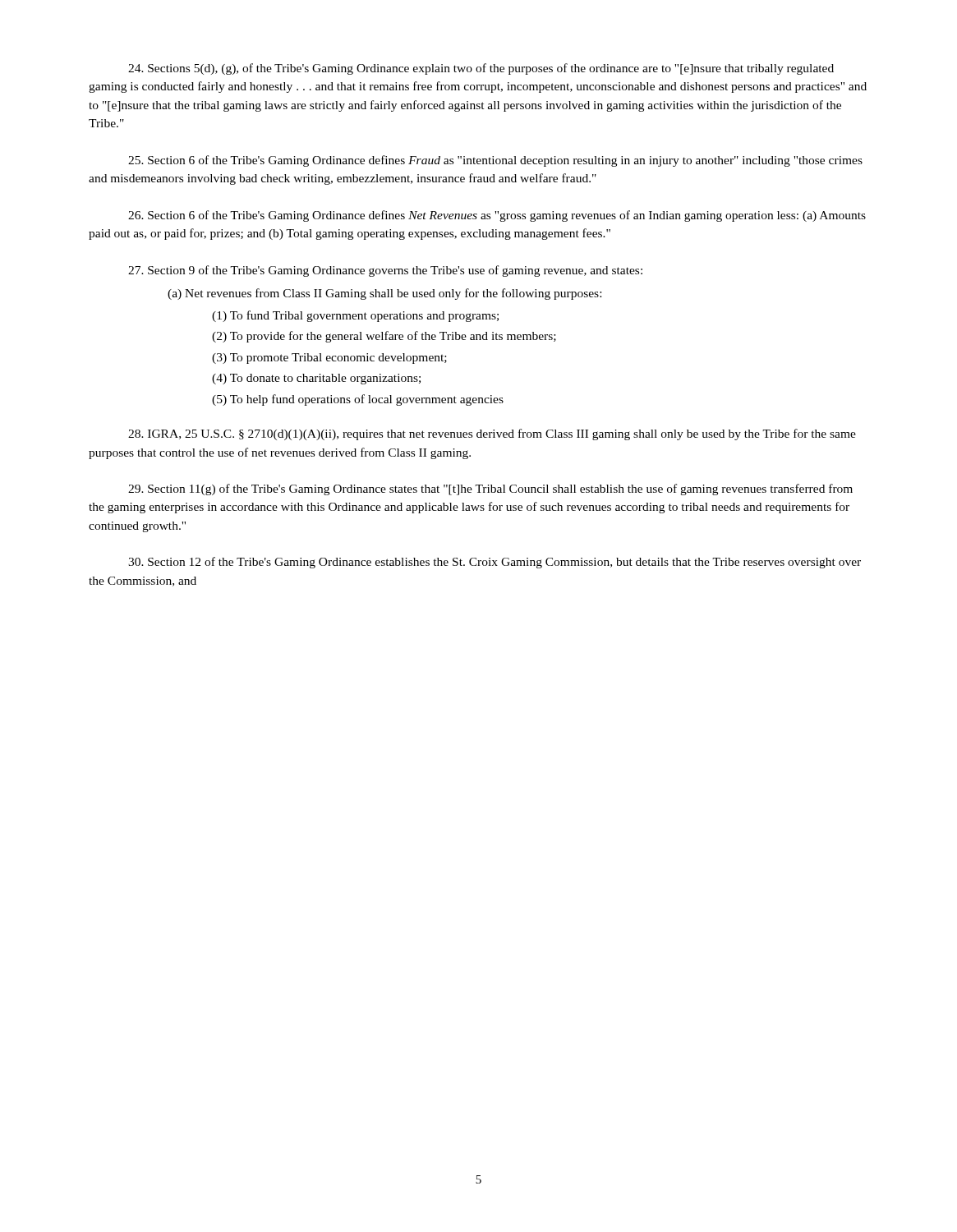Click on the list item with the text "(2) To provide for the general welfare of"
Screen dimensions: 1232x957
point(384,336)
